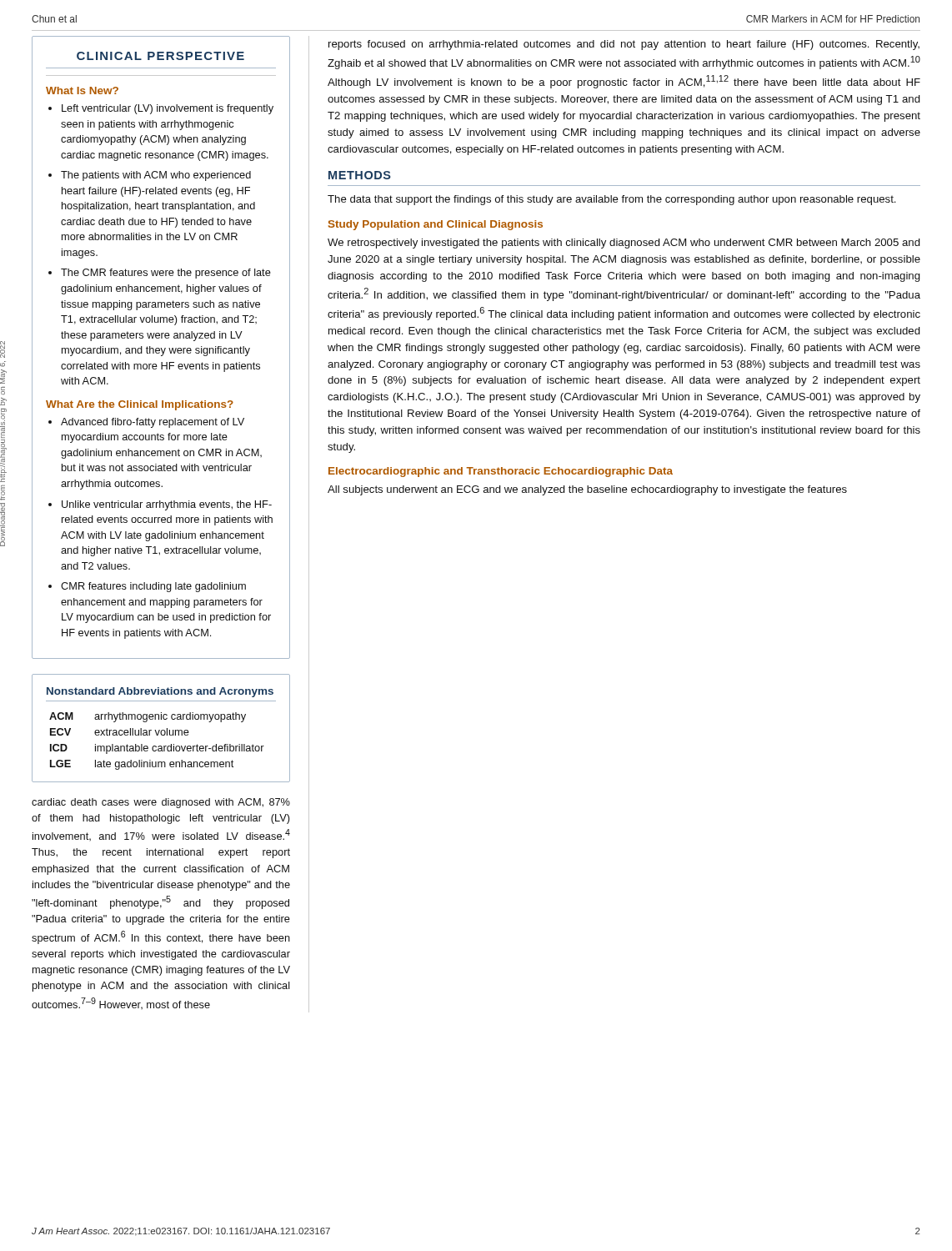Screen dimensions: 1251x952
Task: Click on the region starting "CLINICAL PERSPECTIVE"
Action: coord(161,55)
